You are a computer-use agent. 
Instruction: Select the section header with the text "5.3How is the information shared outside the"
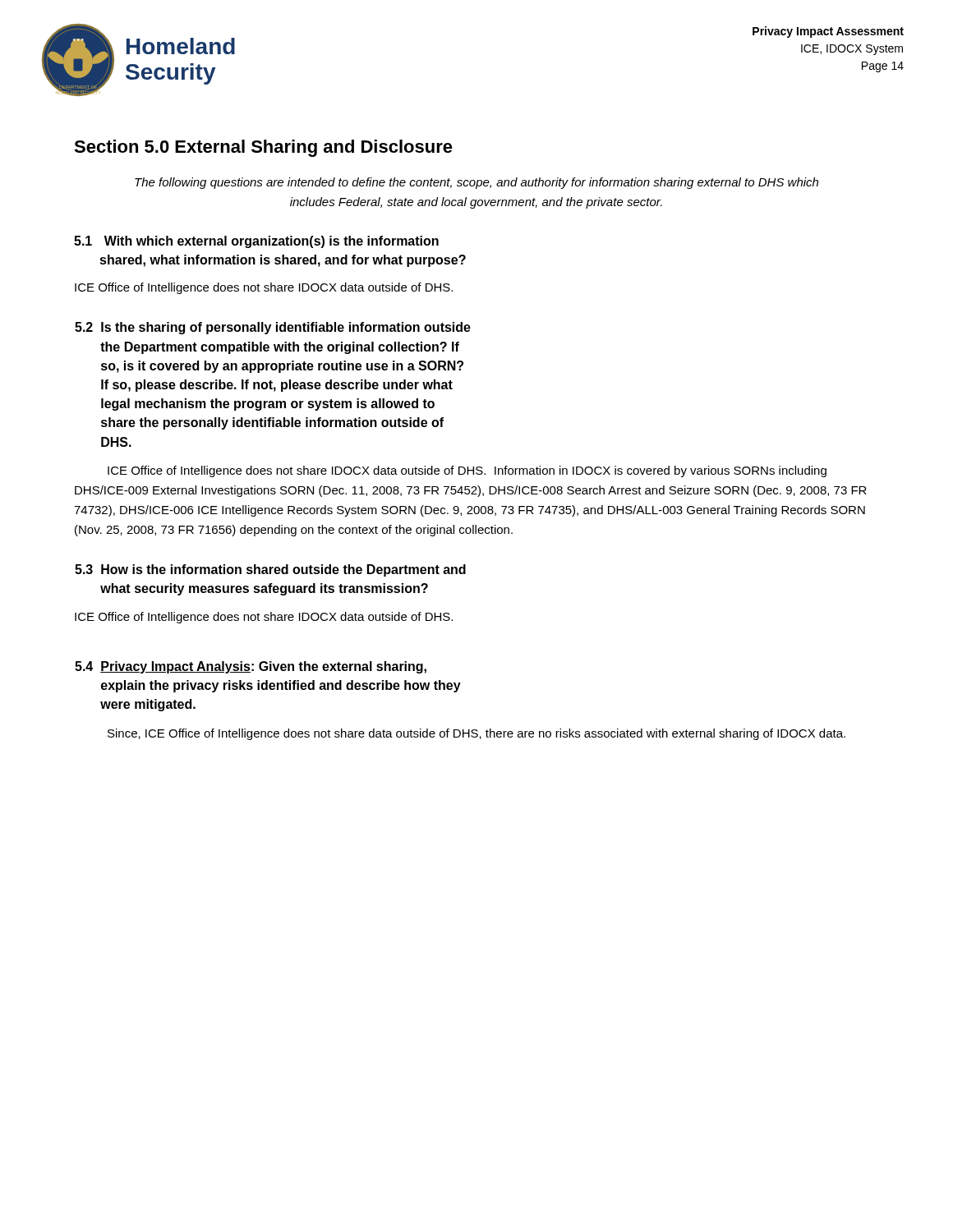pos(270,570)
